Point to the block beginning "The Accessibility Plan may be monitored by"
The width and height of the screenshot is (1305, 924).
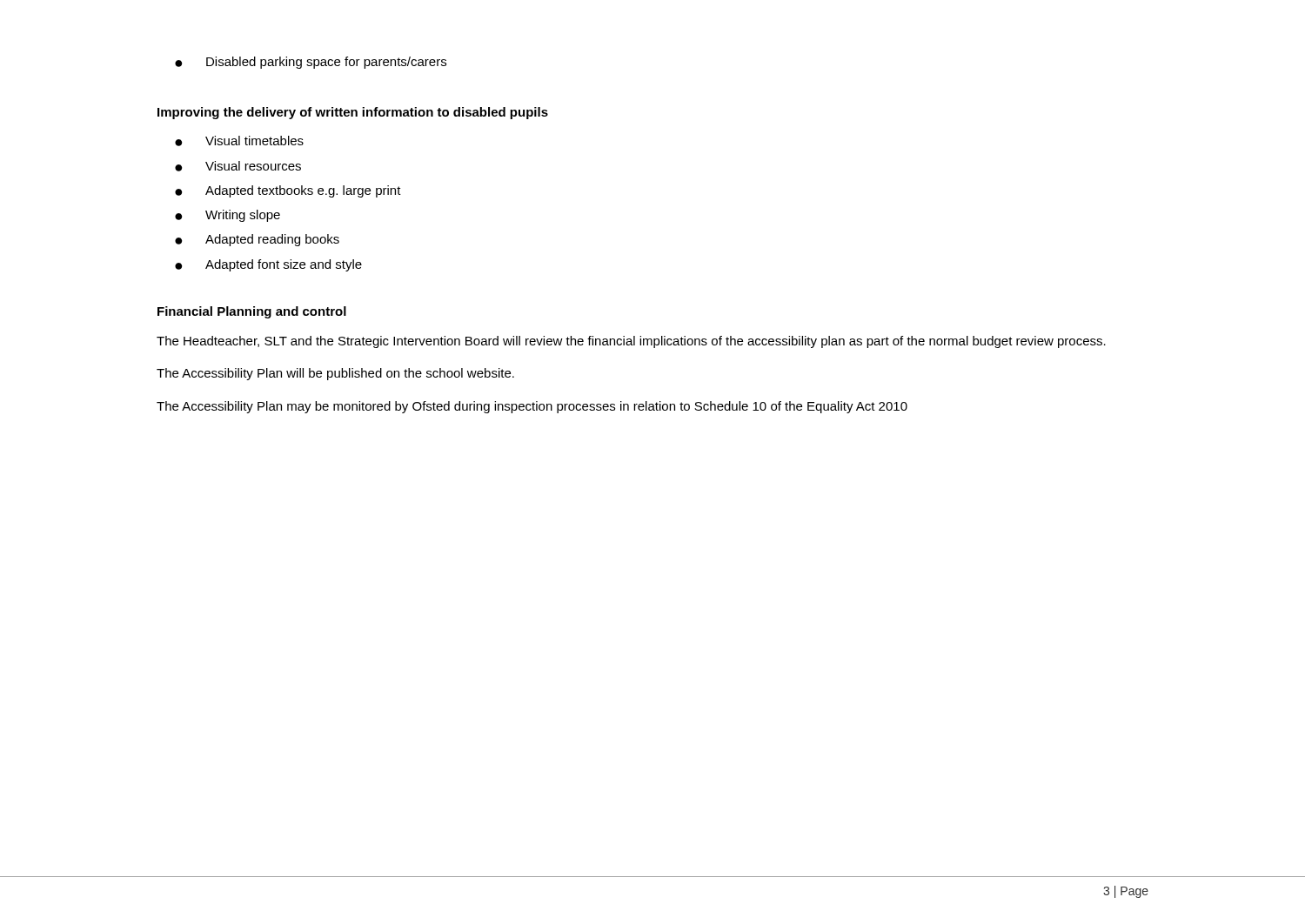[x=532, y=406]
